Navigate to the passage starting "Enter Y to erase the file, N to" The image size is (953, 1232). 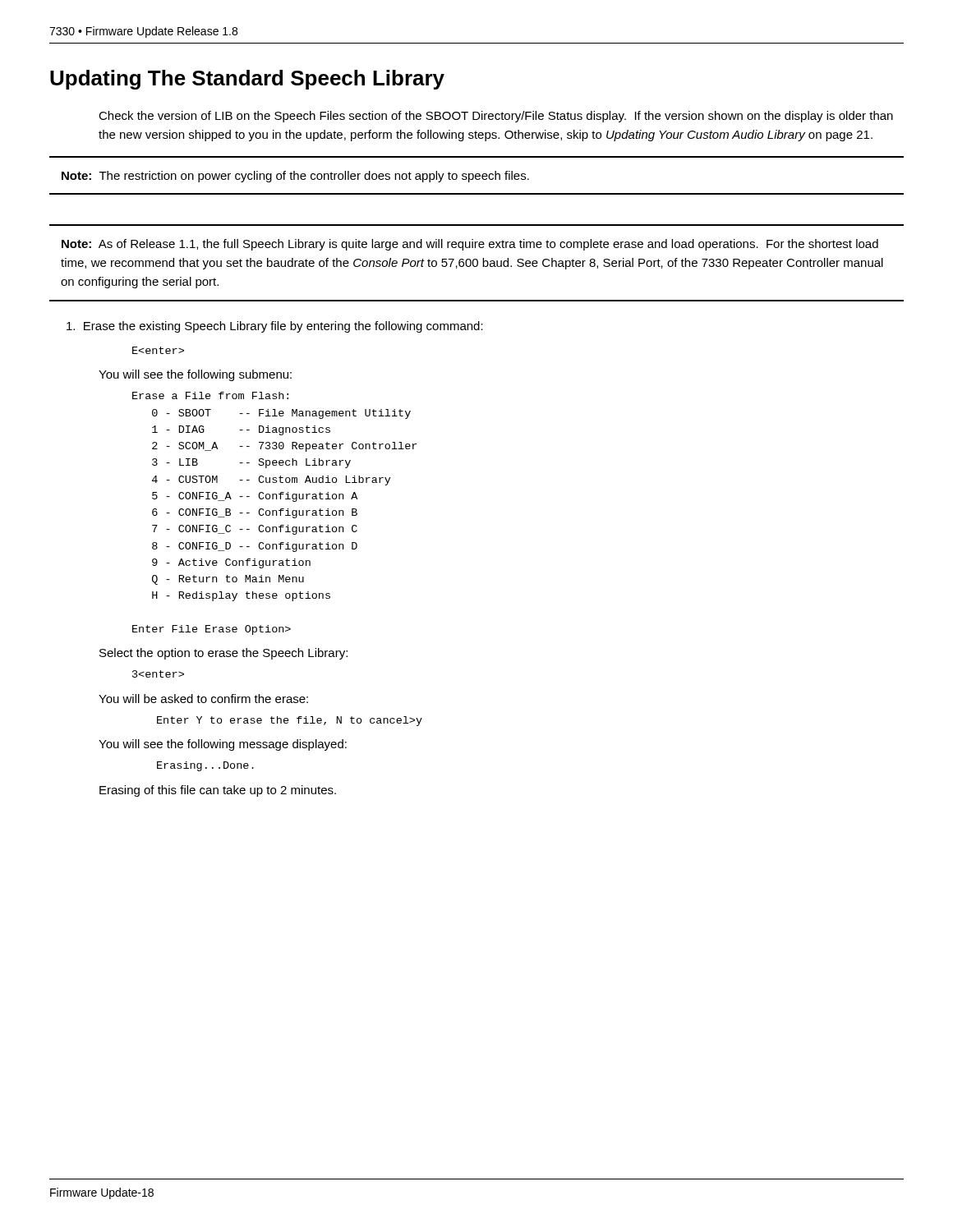[289, 720]
